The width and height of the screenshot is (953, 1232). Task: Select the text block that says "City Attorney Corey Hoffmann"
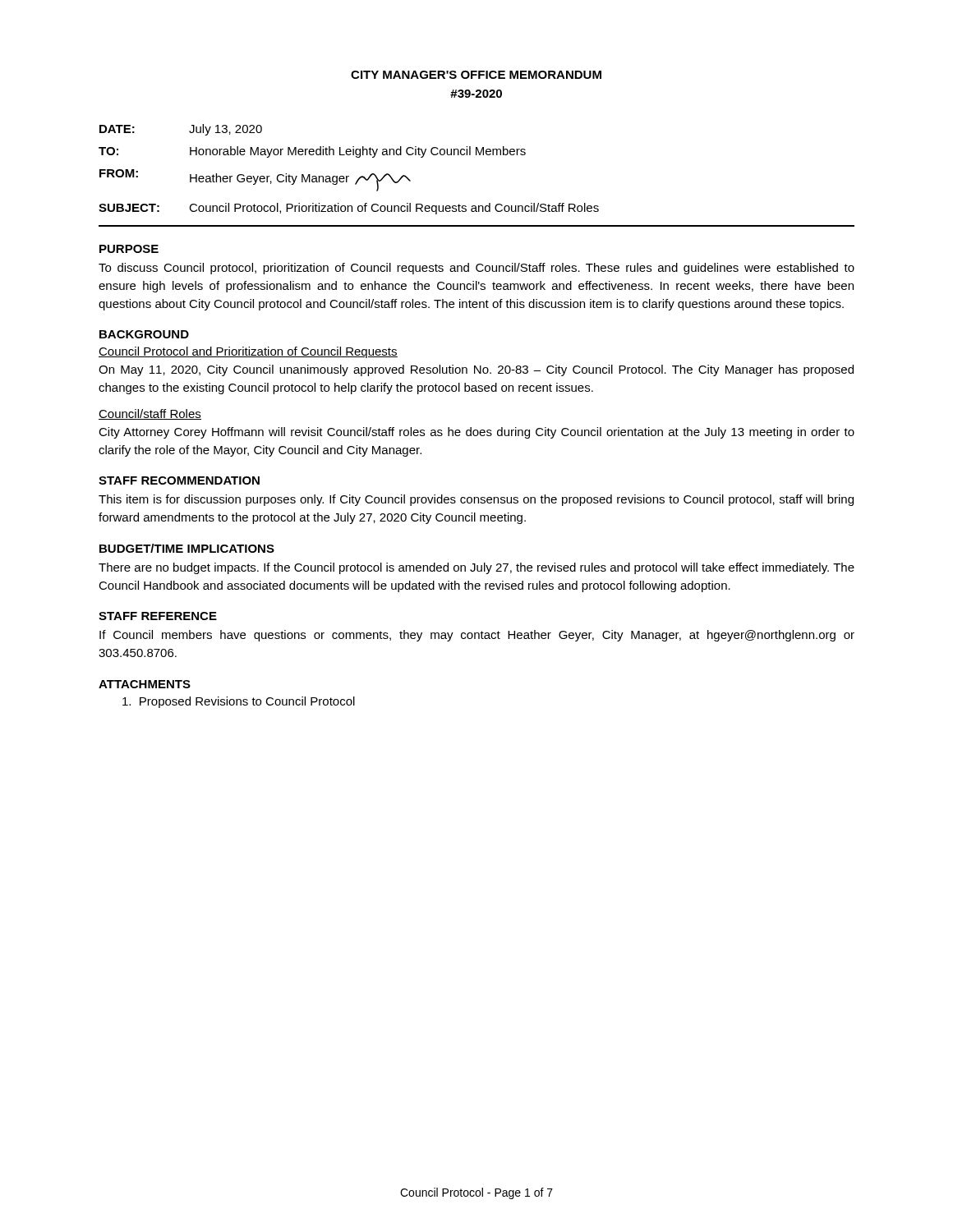(x=476, y=440)
